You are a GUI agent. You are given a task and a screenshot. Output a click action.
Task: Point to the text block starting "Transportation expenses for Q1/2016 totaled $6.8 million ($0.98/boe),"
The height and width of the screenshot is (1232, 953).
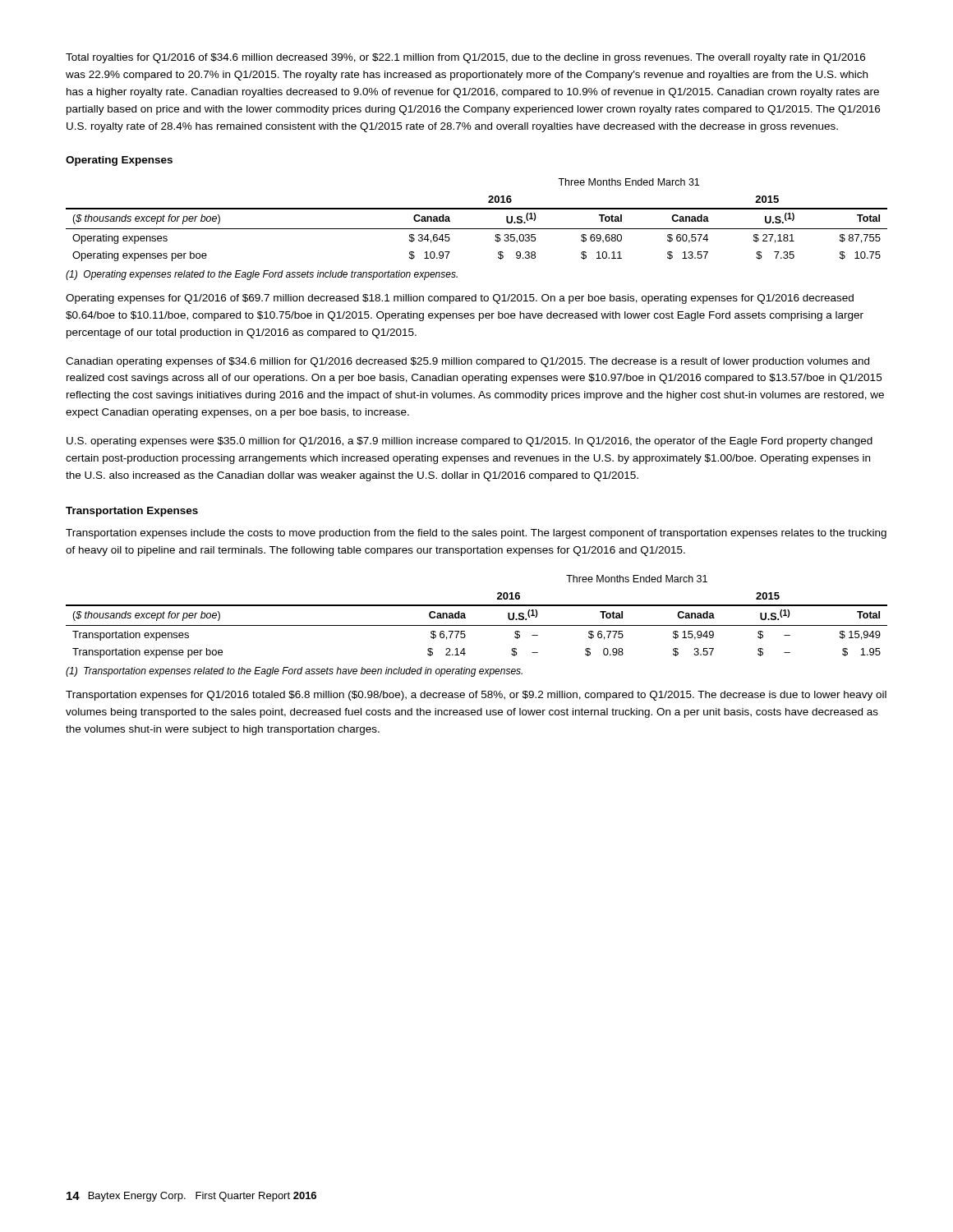tap(476, 712)
